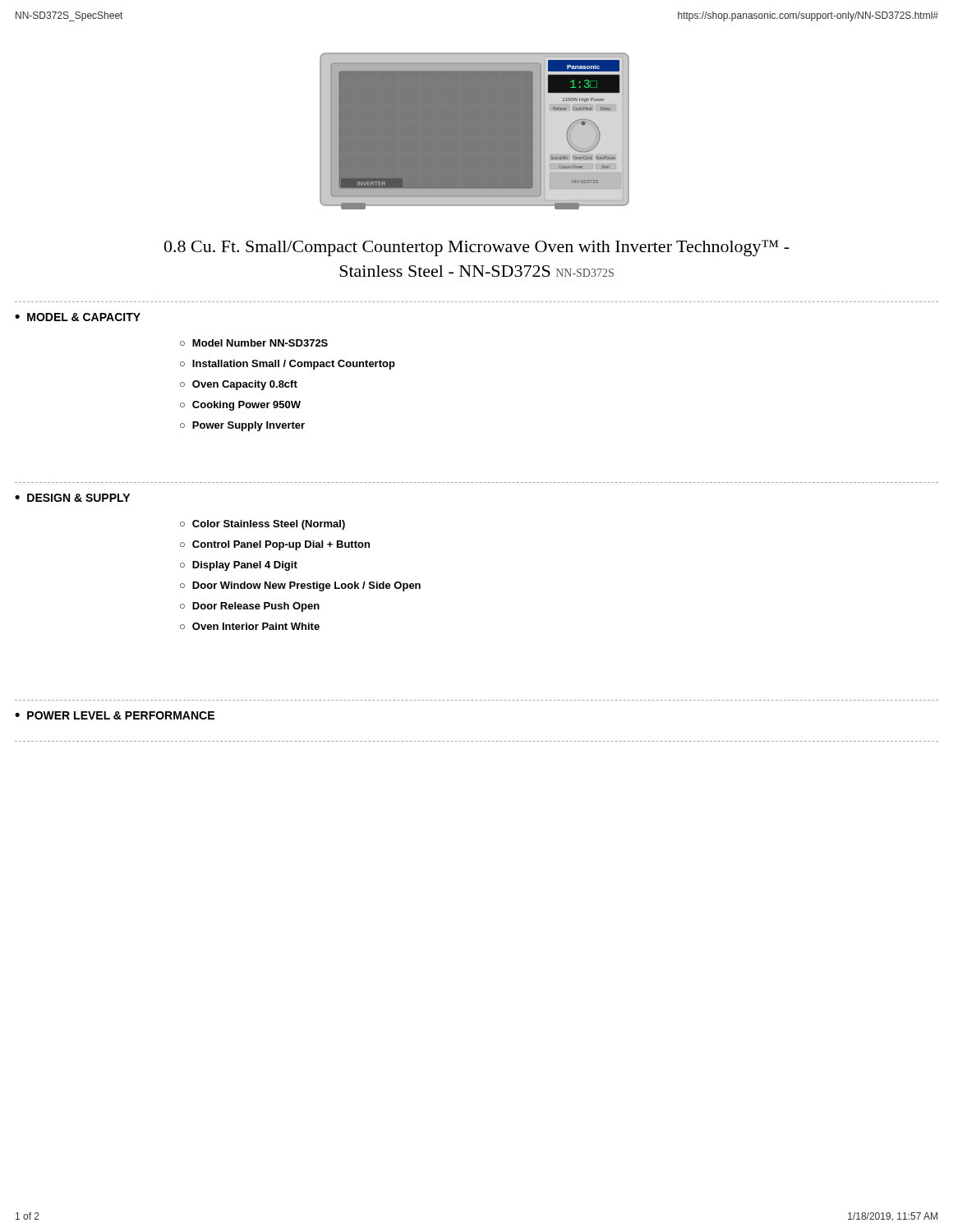Click on the list item that says "Display Panel 4 Digit"

pos(245,565)
